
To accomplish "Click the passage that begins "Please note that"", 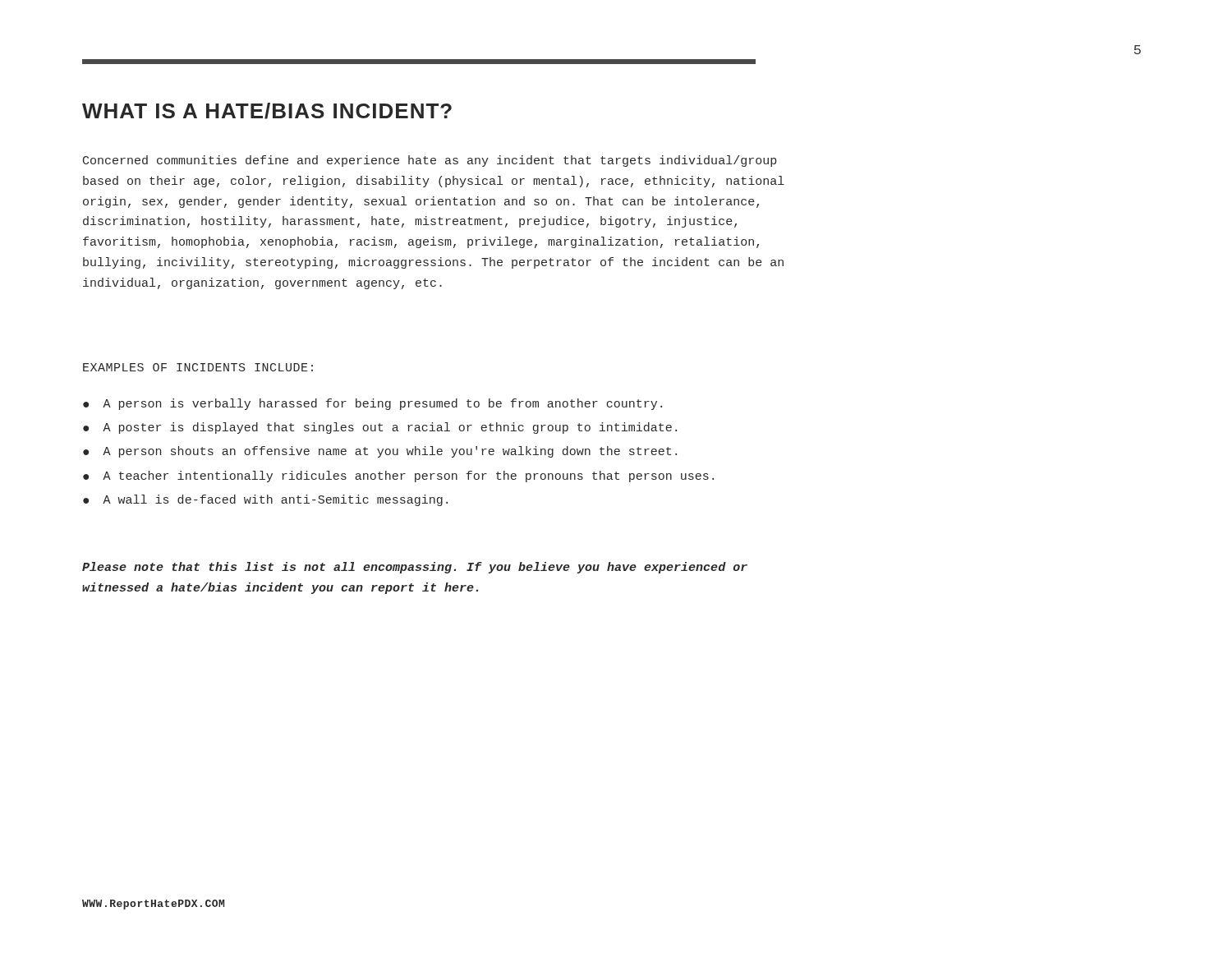I will [415, 578].
